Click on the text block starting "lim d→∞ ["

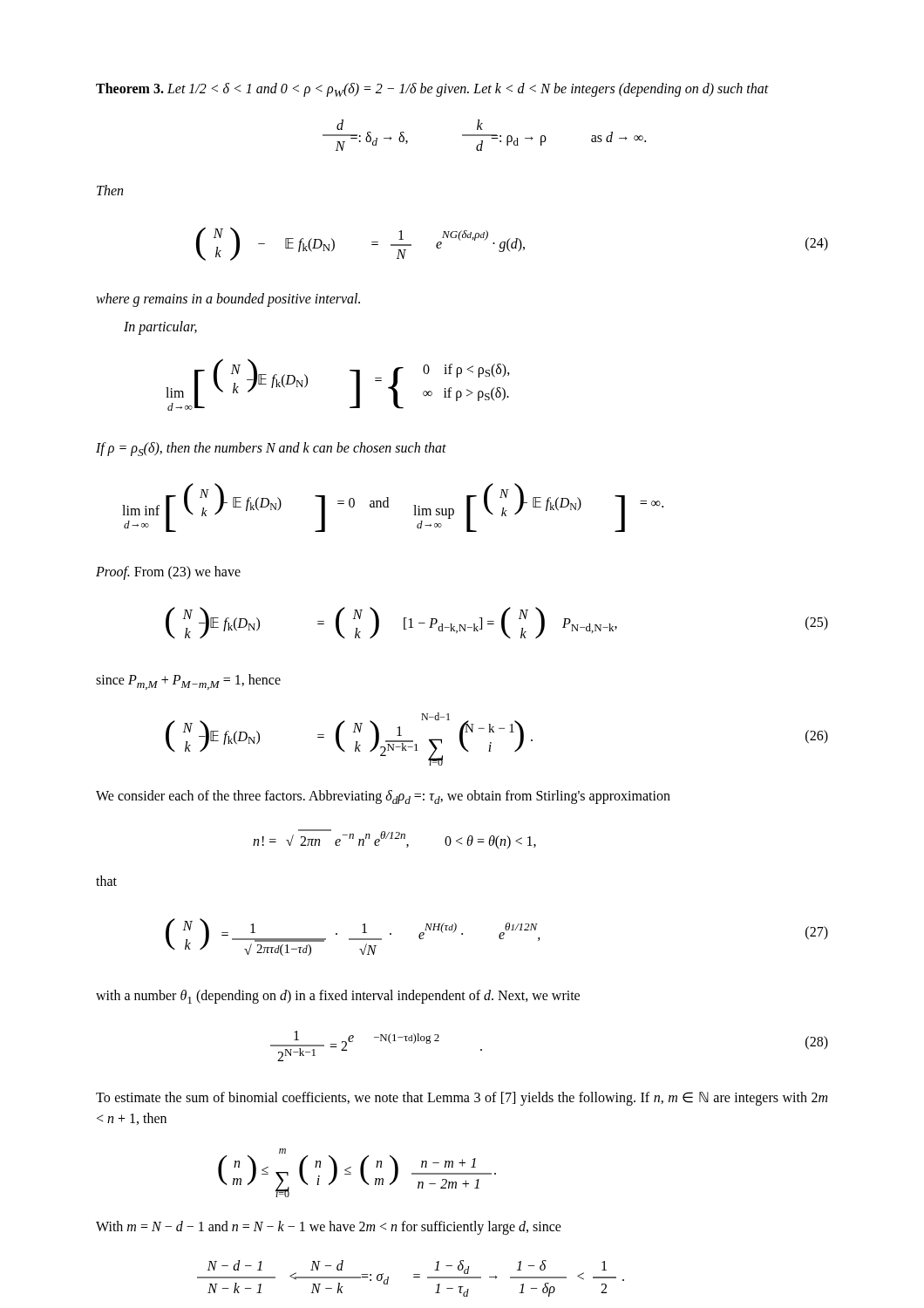click(x=462, y=385)
